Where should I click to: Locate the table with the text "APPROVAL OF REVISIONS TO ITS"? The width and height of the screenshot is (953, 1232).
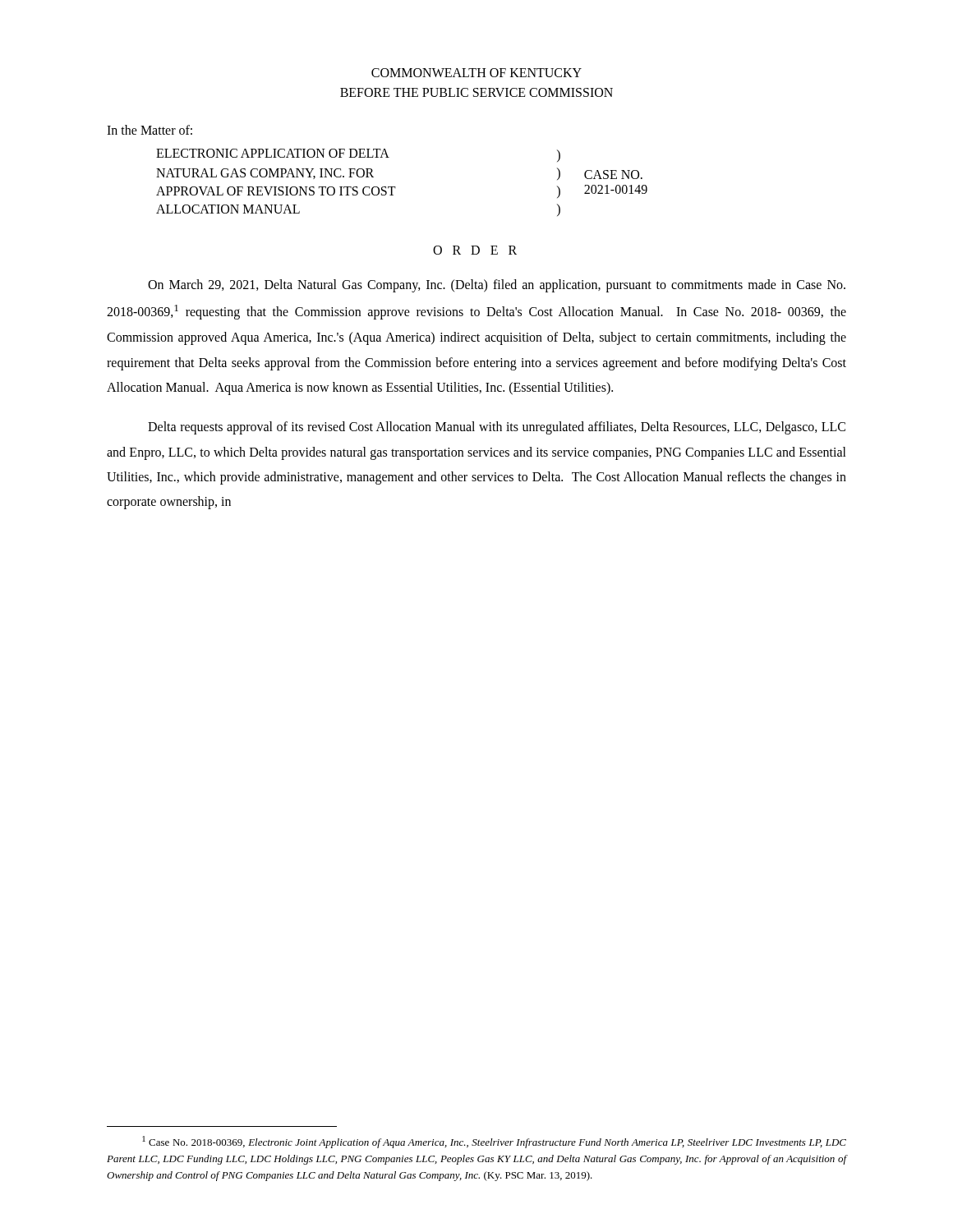501,182
